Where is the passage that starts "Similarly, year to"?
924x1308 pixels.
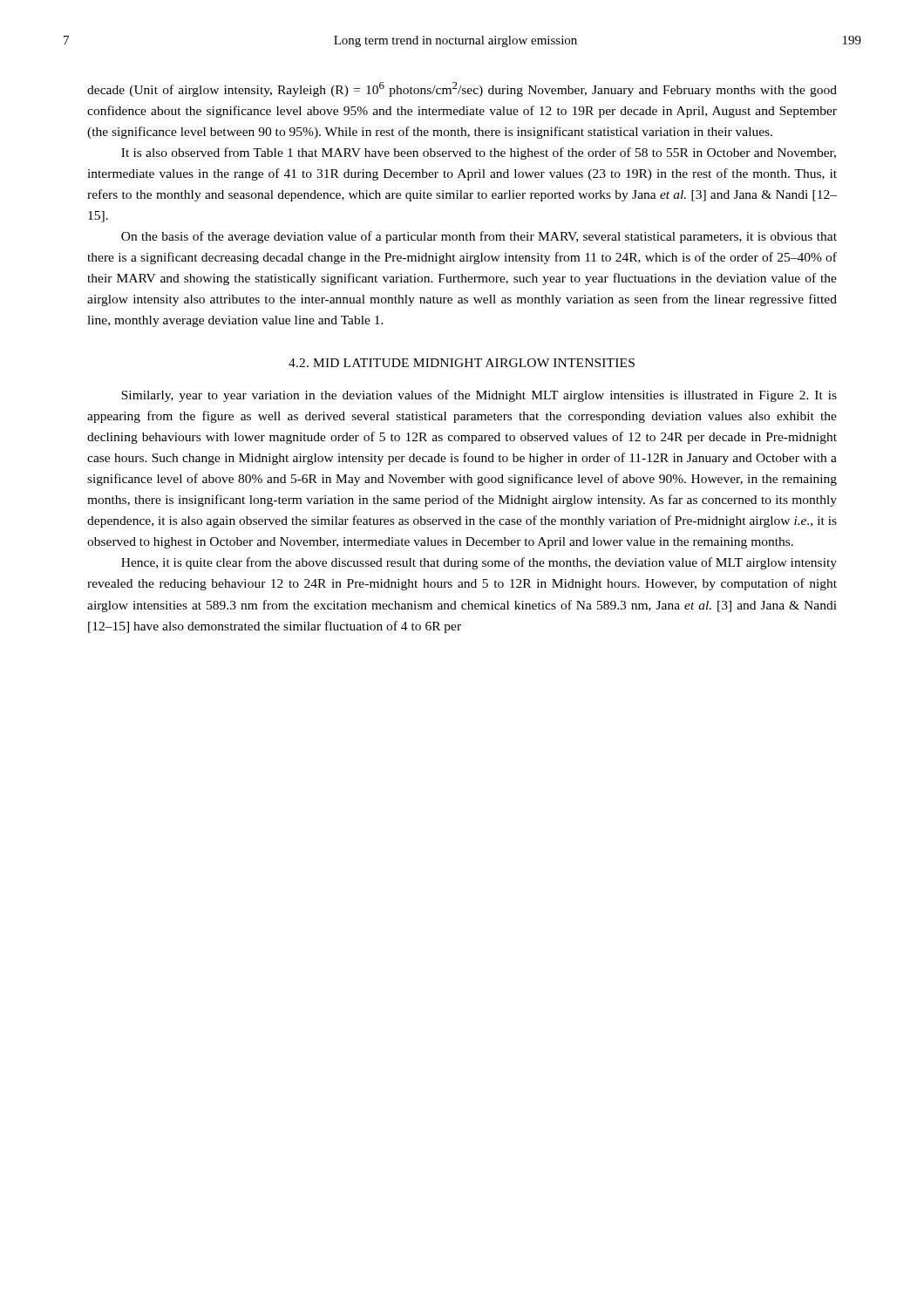[462, 469]
